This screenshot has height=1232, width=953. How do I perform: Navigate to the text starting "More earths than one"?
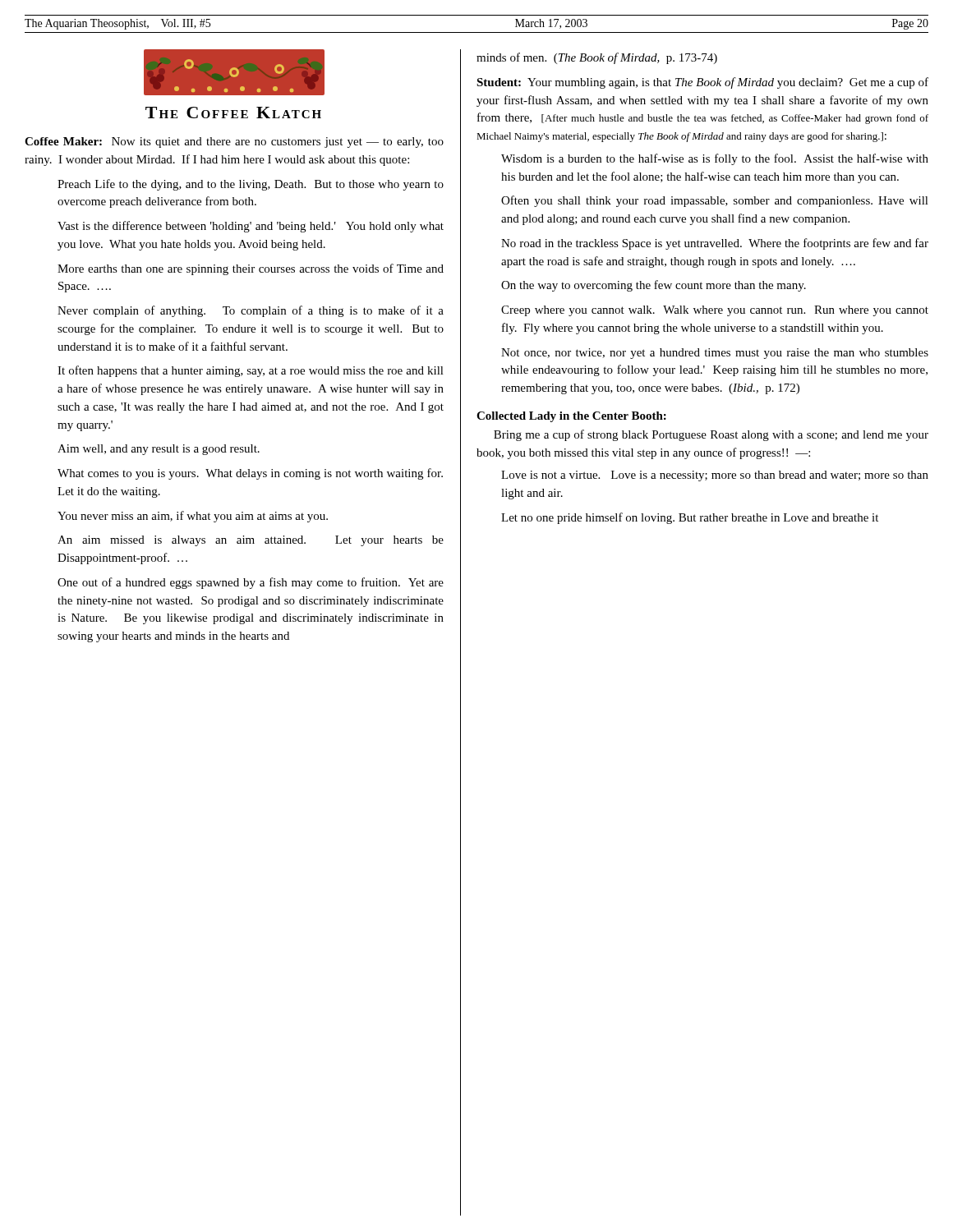[x=251, y=277]
